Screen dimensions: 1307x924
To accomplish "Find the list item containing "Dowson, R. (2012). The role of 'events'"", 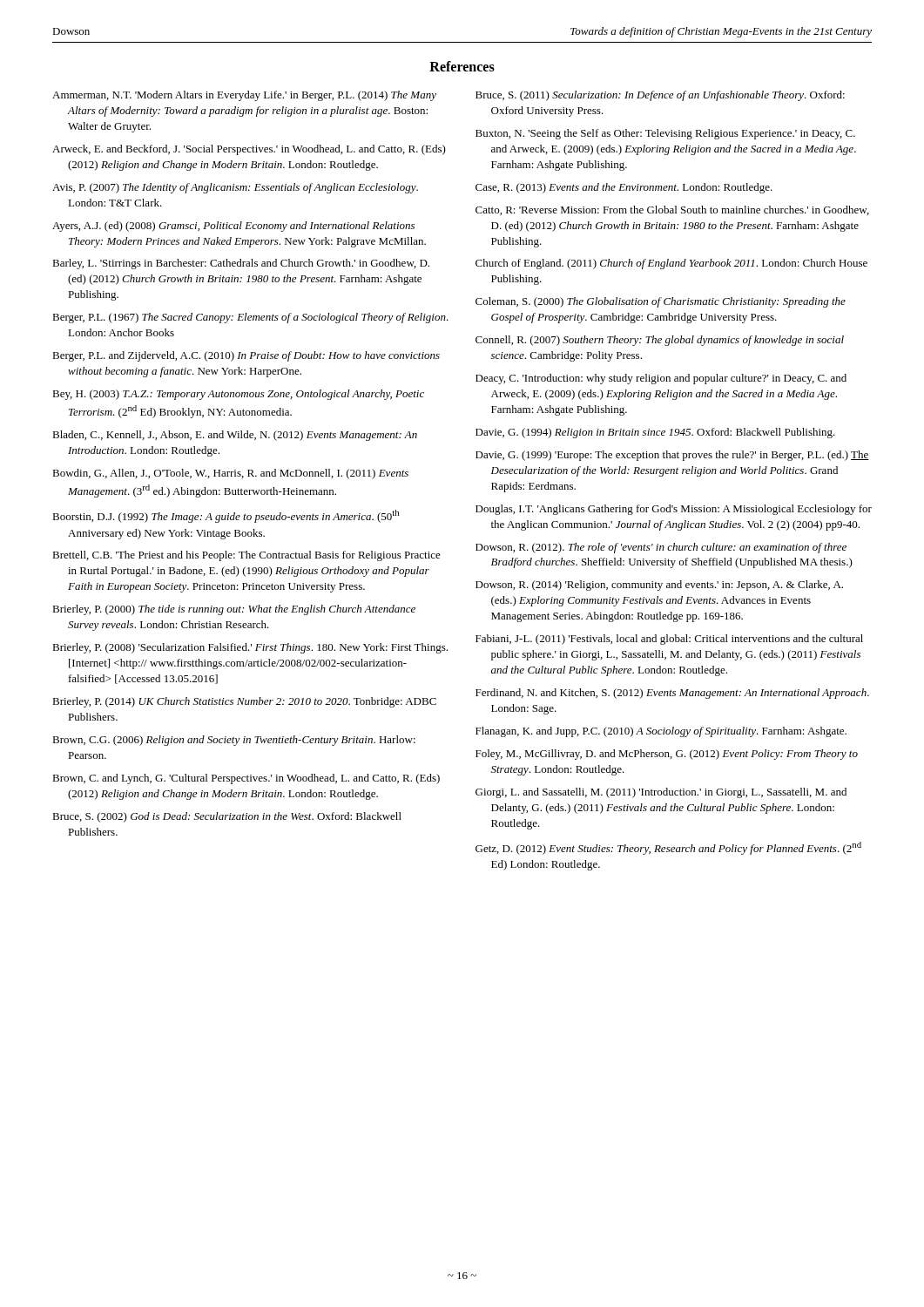I will (664, 554).
